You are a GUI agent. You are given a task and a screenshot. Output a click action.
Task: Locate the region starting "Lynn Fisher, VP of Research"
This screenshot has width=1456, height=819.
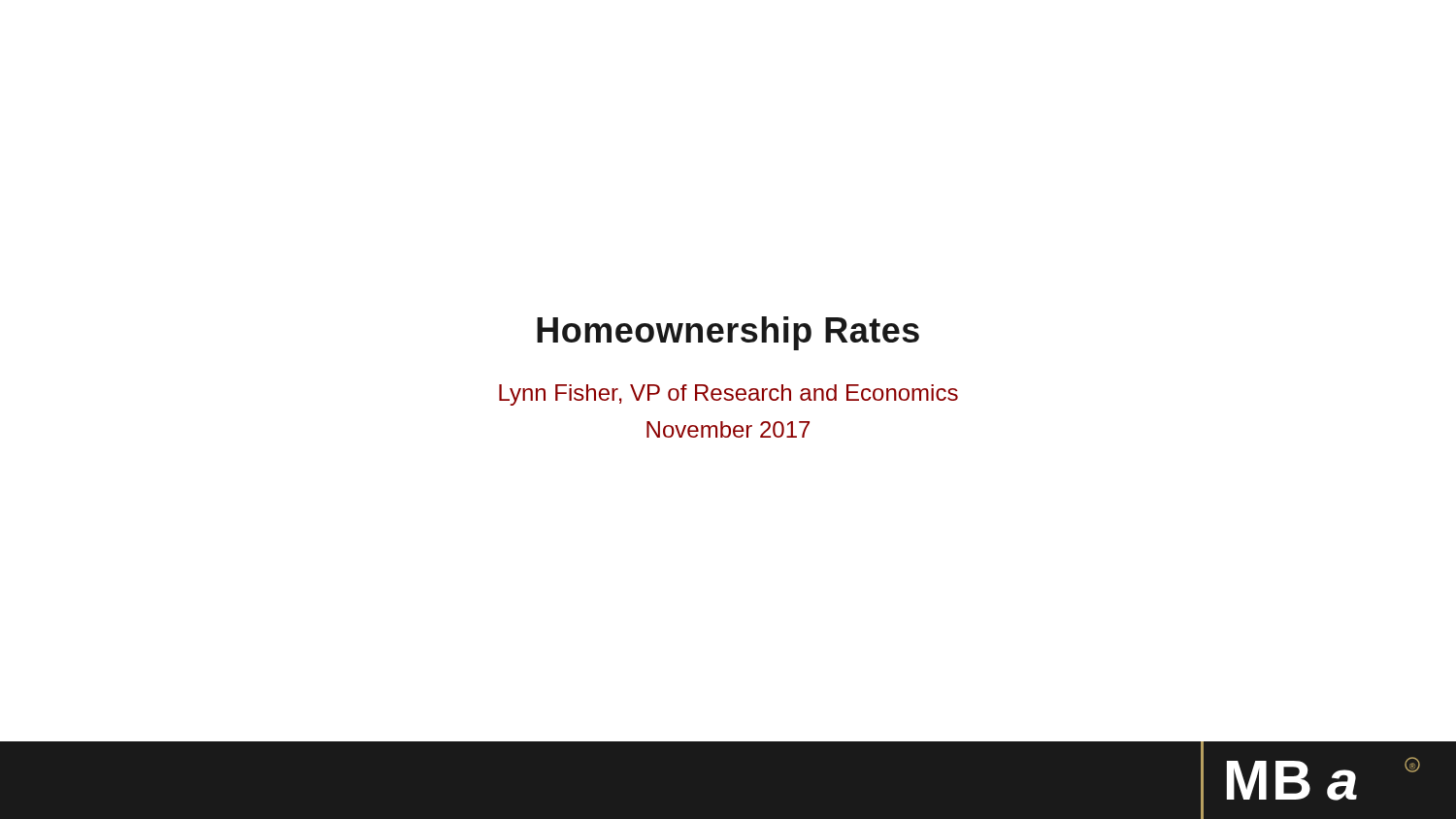coord(728,412)
